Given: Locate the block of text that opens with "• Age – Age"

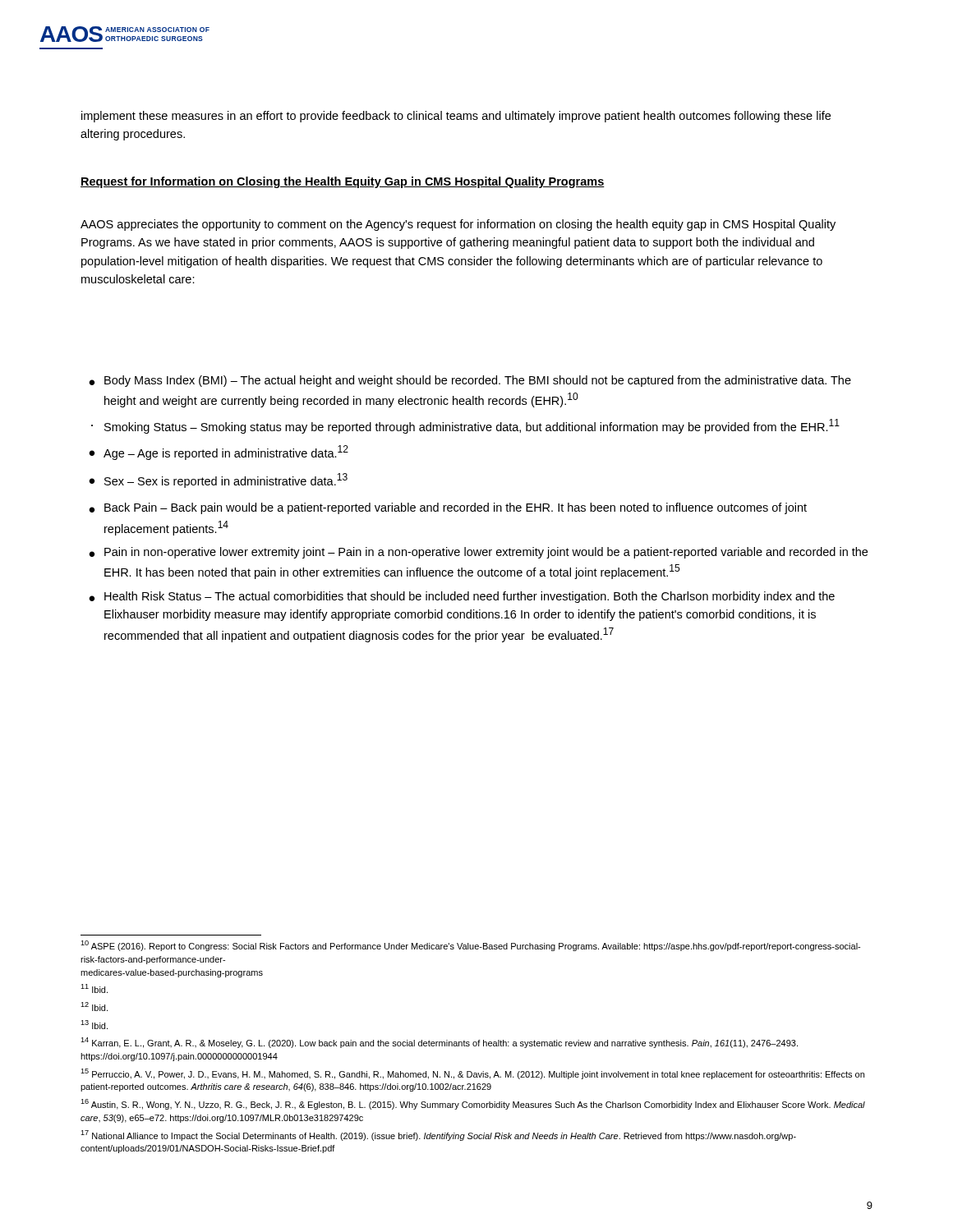Looking at the screenshot, I should point(219,453).
